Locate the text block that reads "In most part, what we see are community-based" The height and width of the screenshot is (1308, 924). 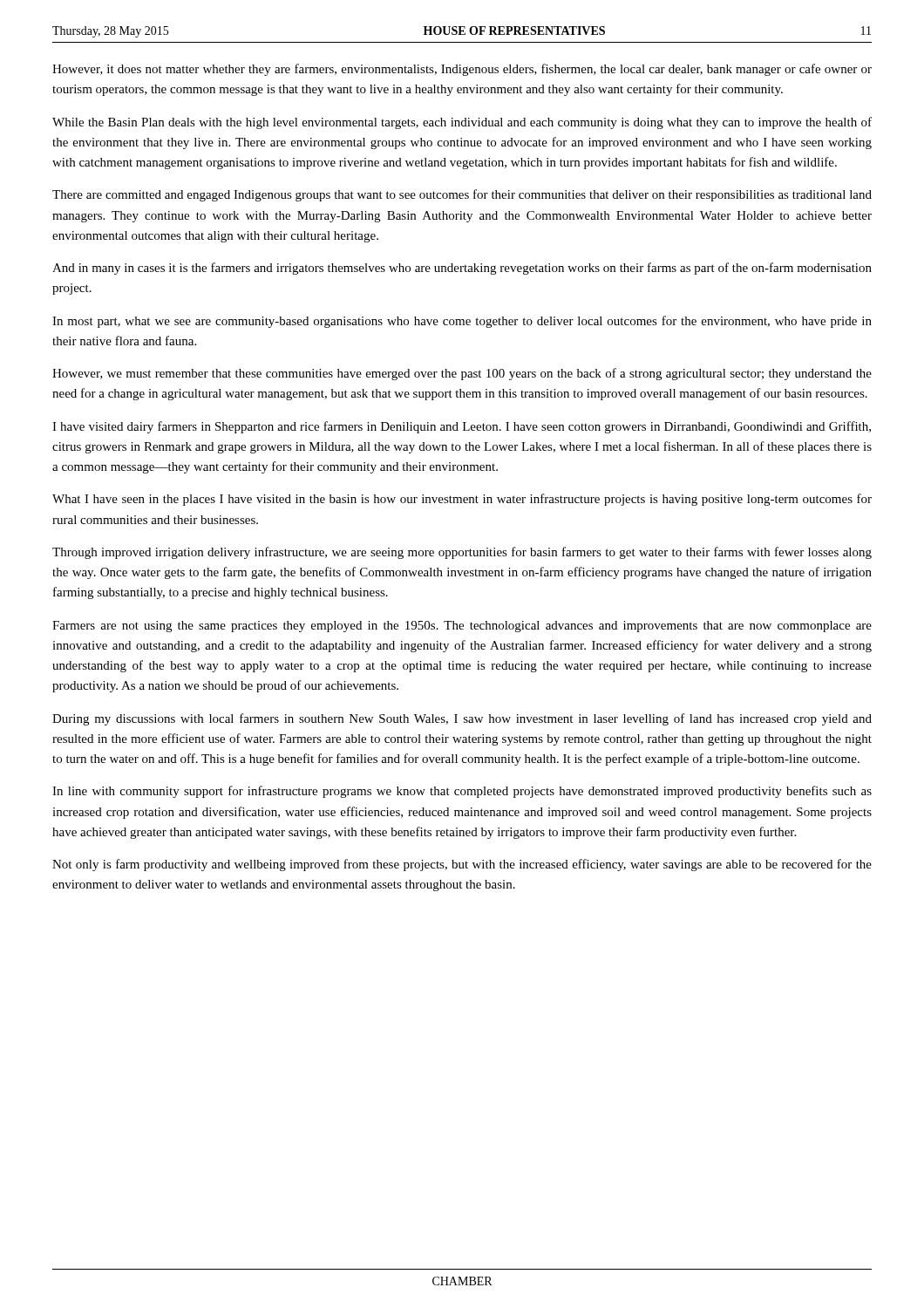pos(462,331)
